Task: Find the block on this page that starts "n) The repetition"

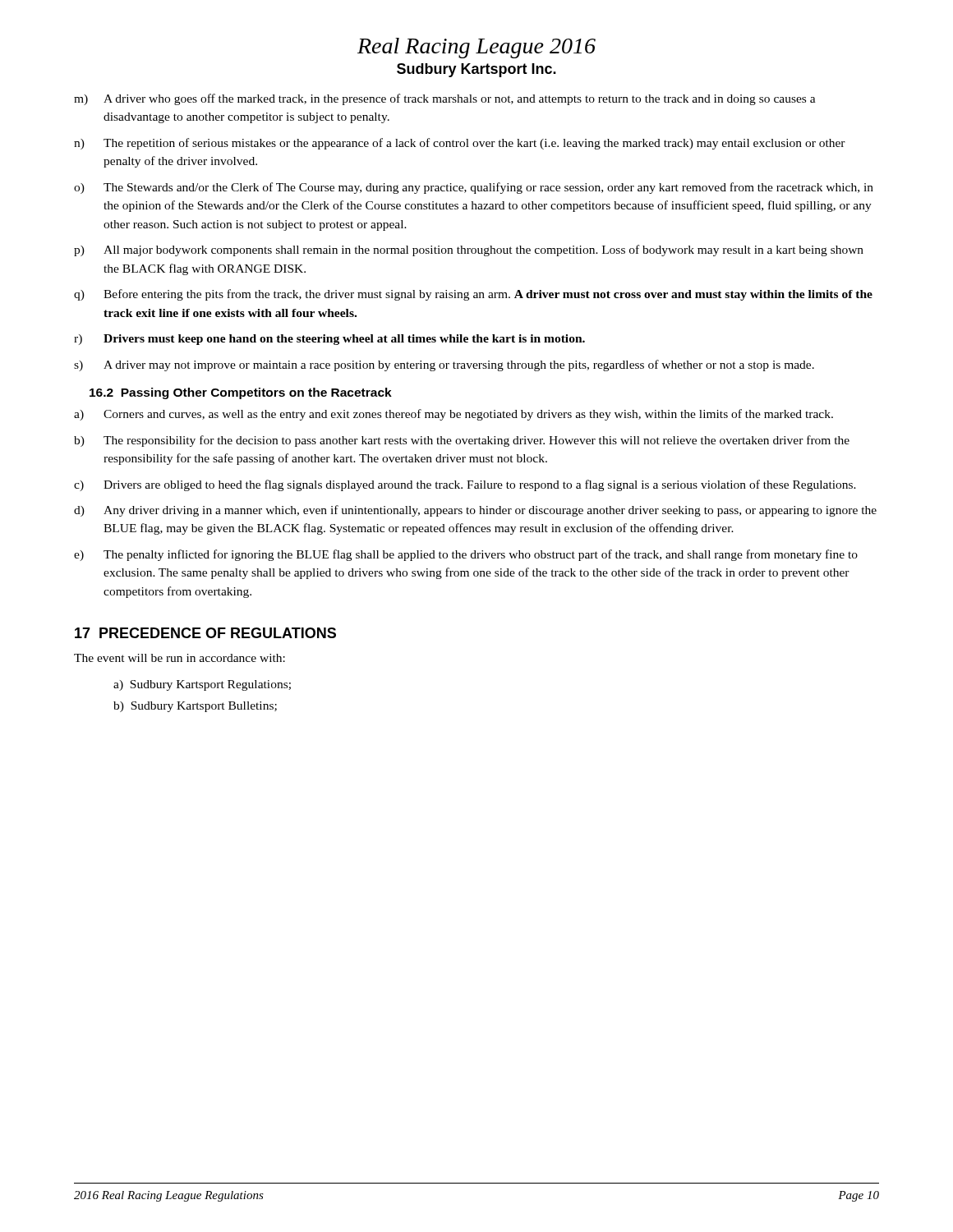Action: coord(476,152)
